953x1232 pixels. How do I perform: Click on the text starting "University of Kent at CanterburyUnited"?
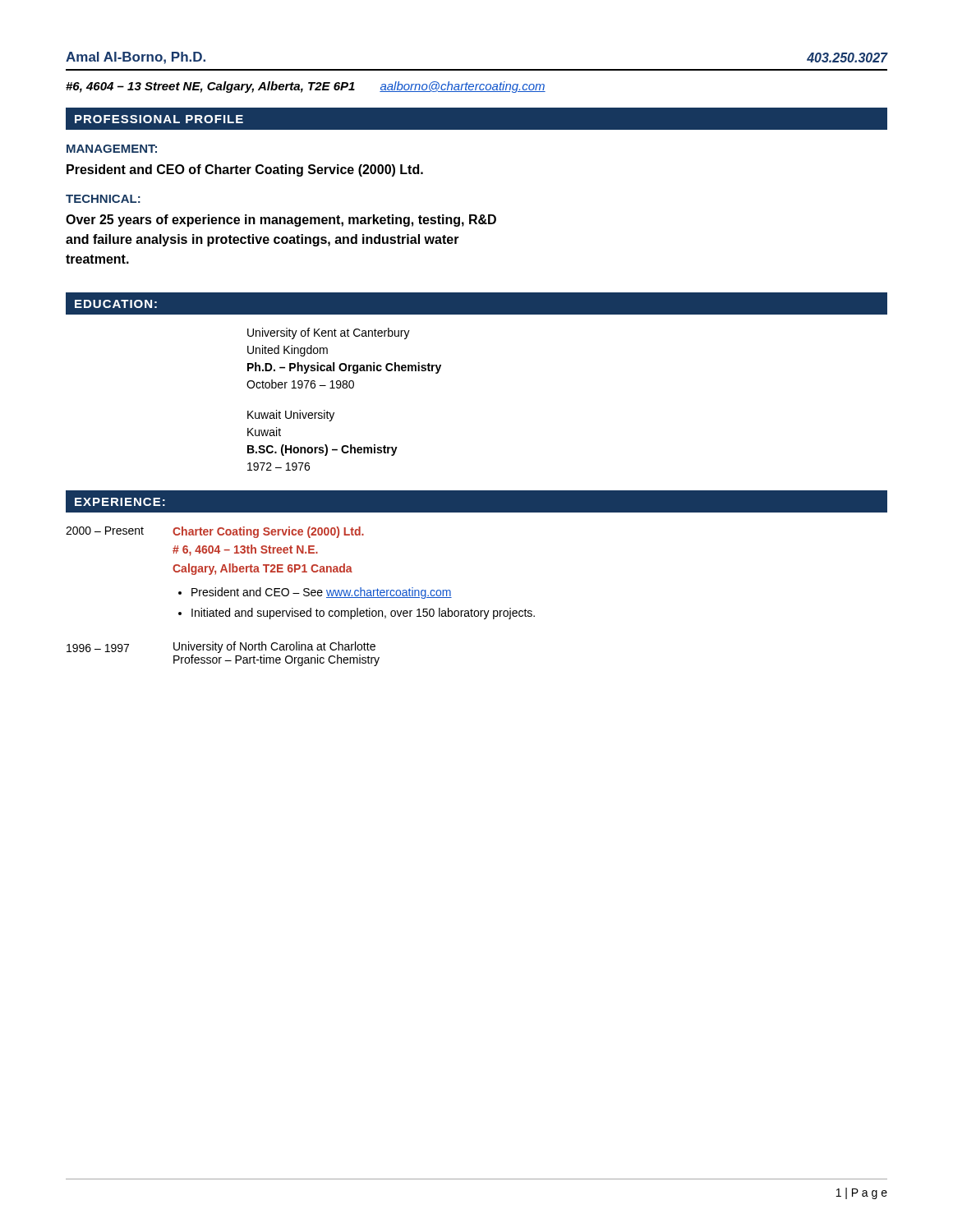click(329, 333)
